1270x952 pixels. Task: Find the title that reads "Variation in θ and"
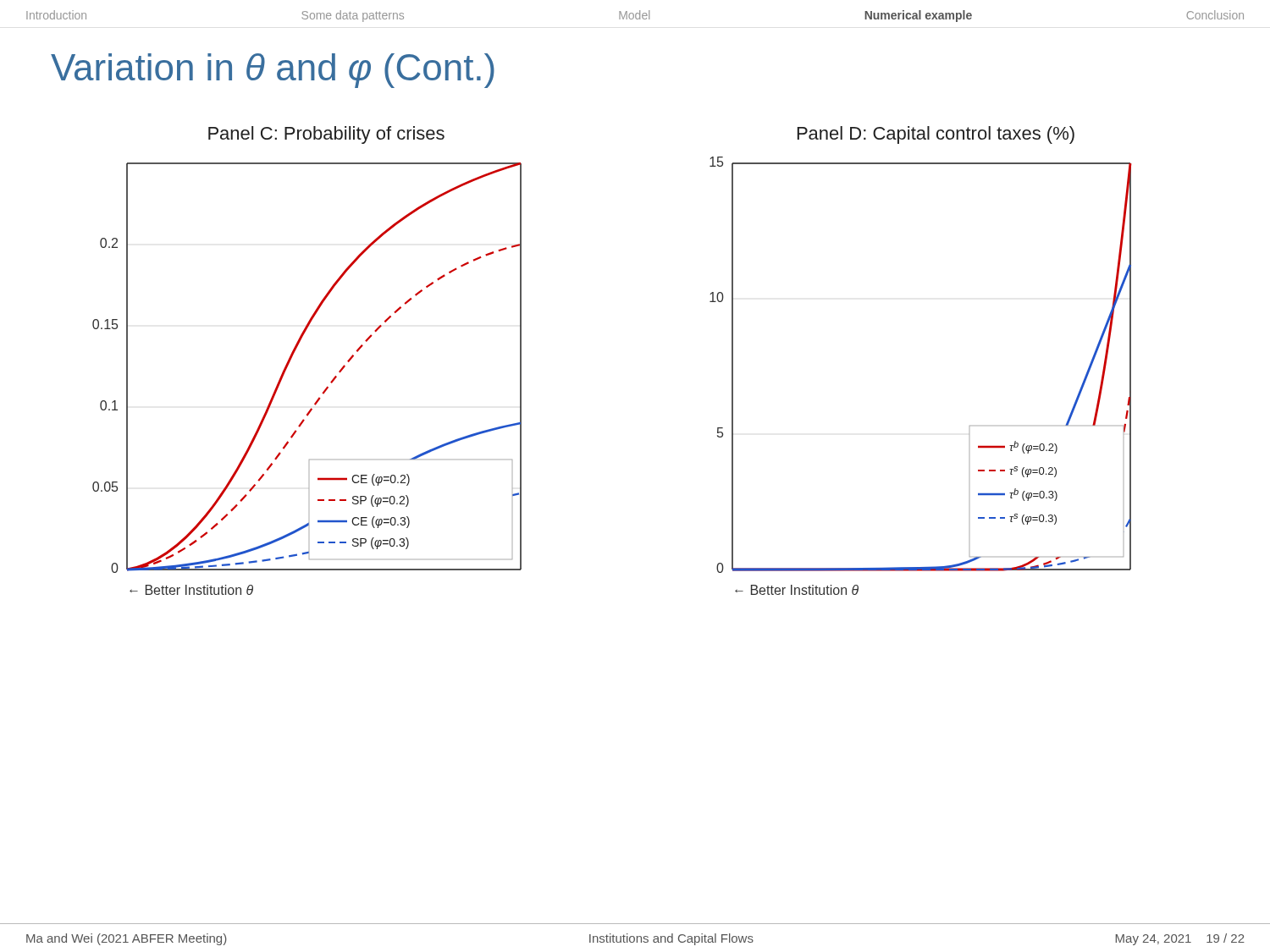pos(274,67)
